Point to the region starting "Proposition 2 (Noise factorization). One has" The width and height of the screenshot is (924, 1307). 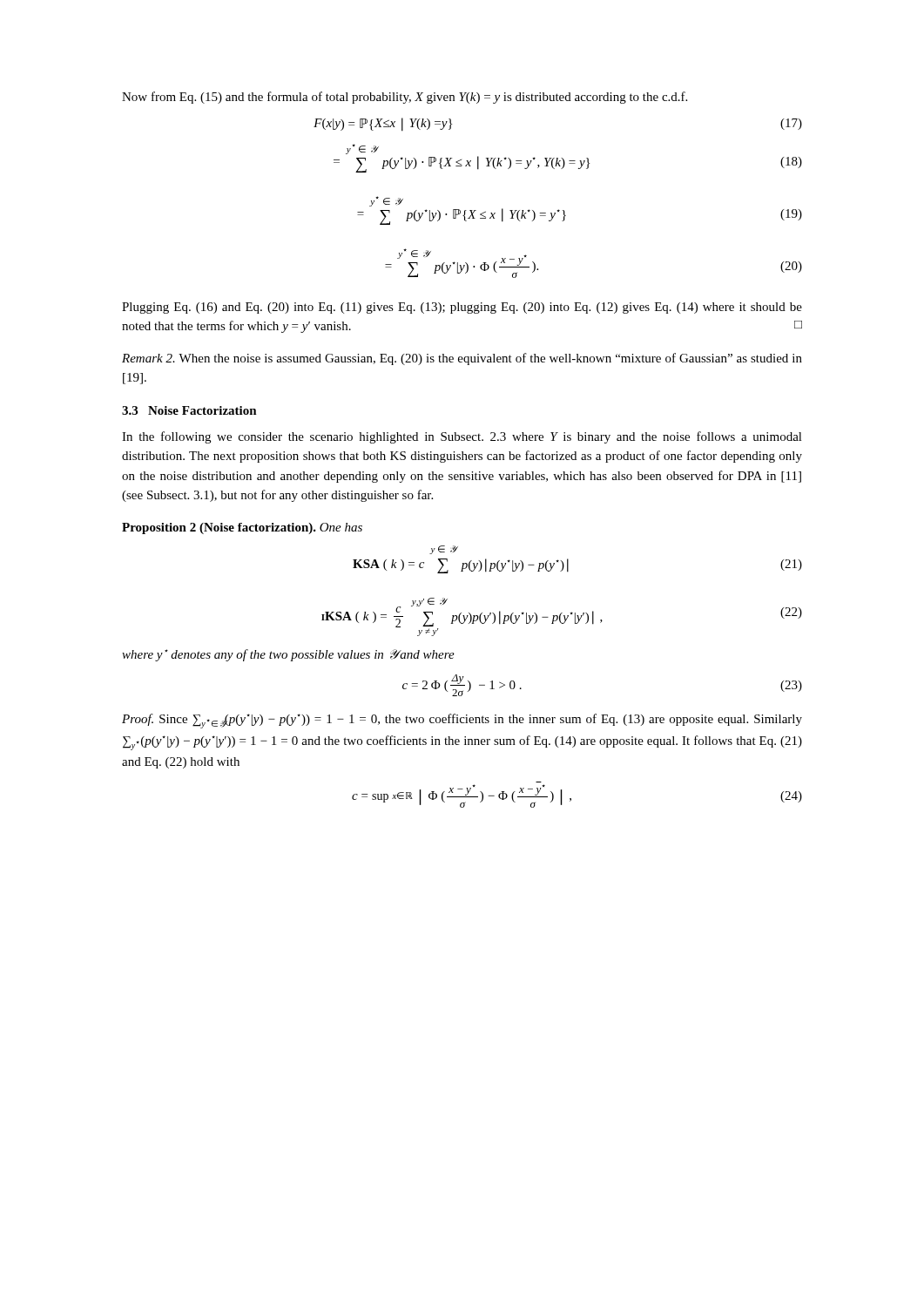(x=242, y=527)
